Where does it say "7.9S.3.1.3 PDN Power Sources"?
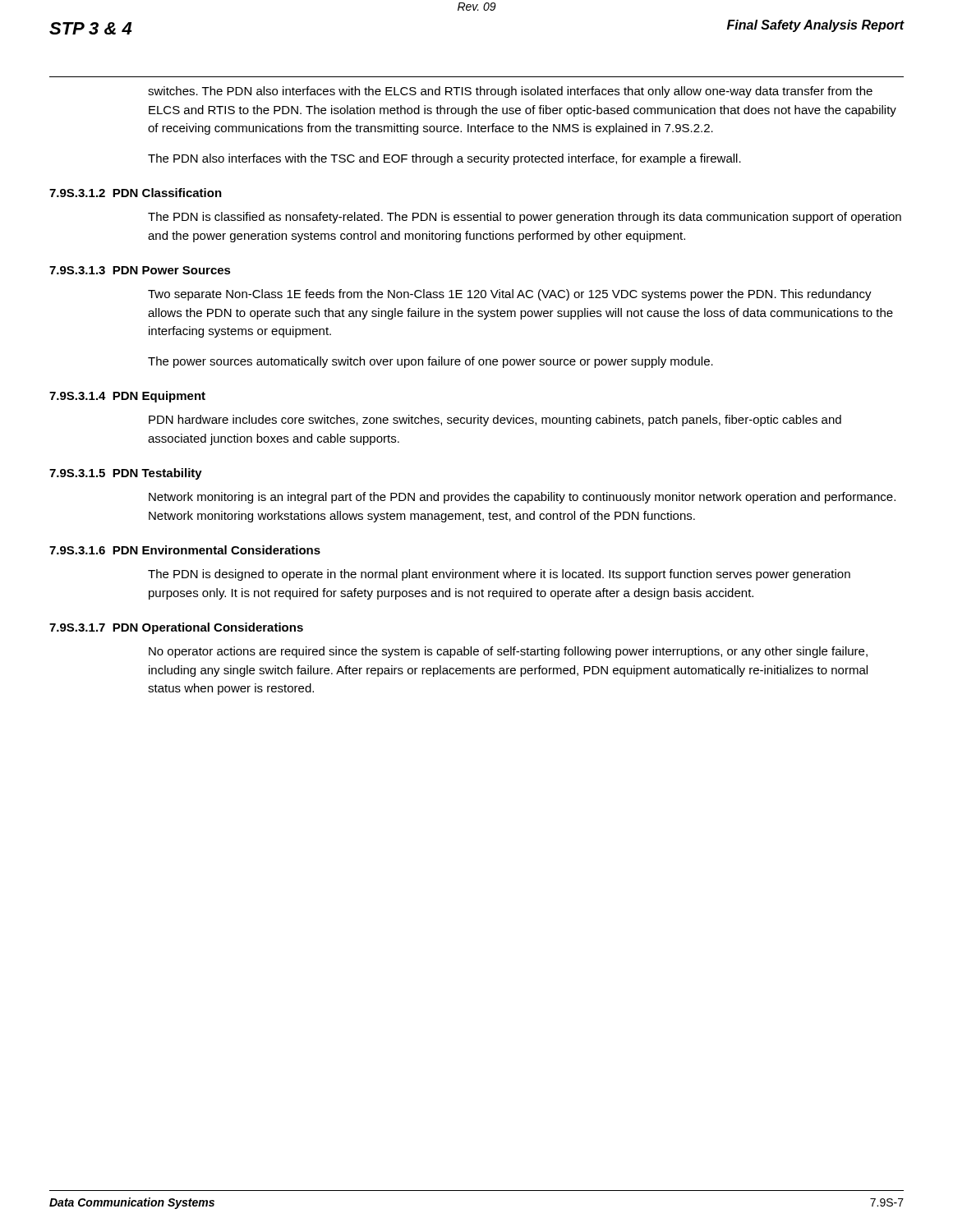953x1232 pixels. click(140, 270)
